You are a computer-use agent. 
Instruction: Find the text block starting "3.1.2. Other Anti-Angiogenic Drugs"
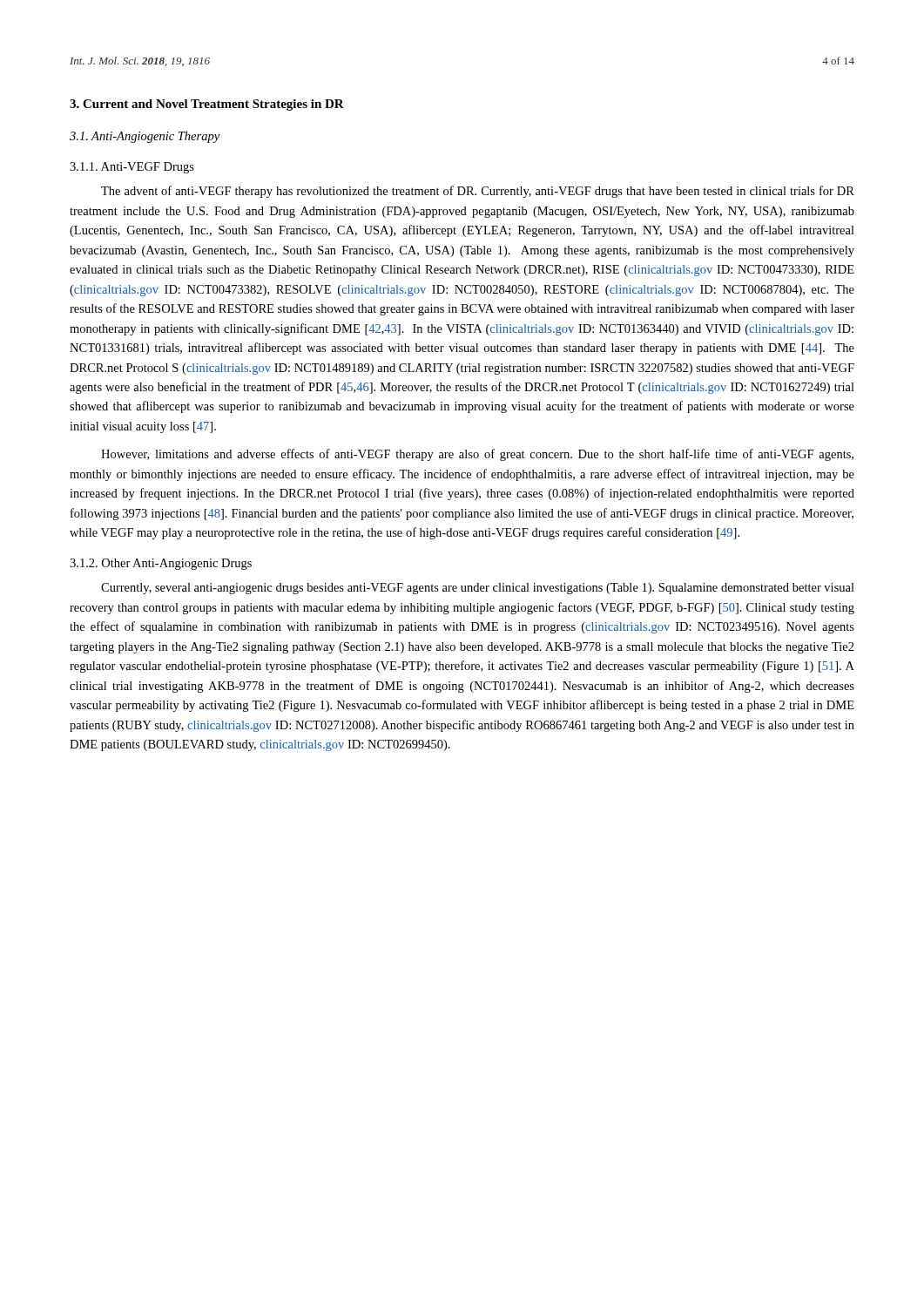pos(161,564)
